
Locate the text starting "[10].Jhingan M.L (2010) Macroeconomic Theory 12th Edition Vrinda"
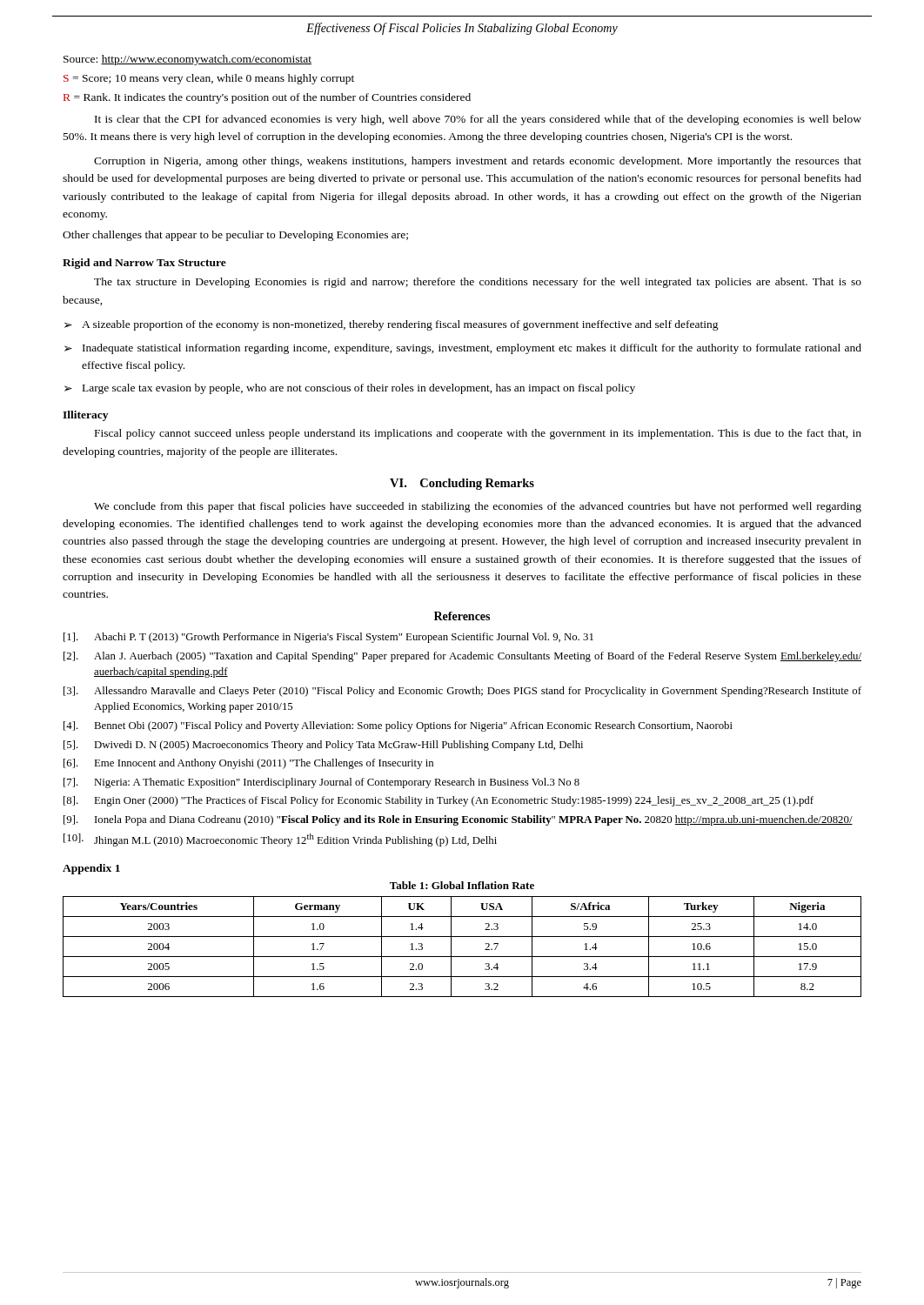point(462,840)
